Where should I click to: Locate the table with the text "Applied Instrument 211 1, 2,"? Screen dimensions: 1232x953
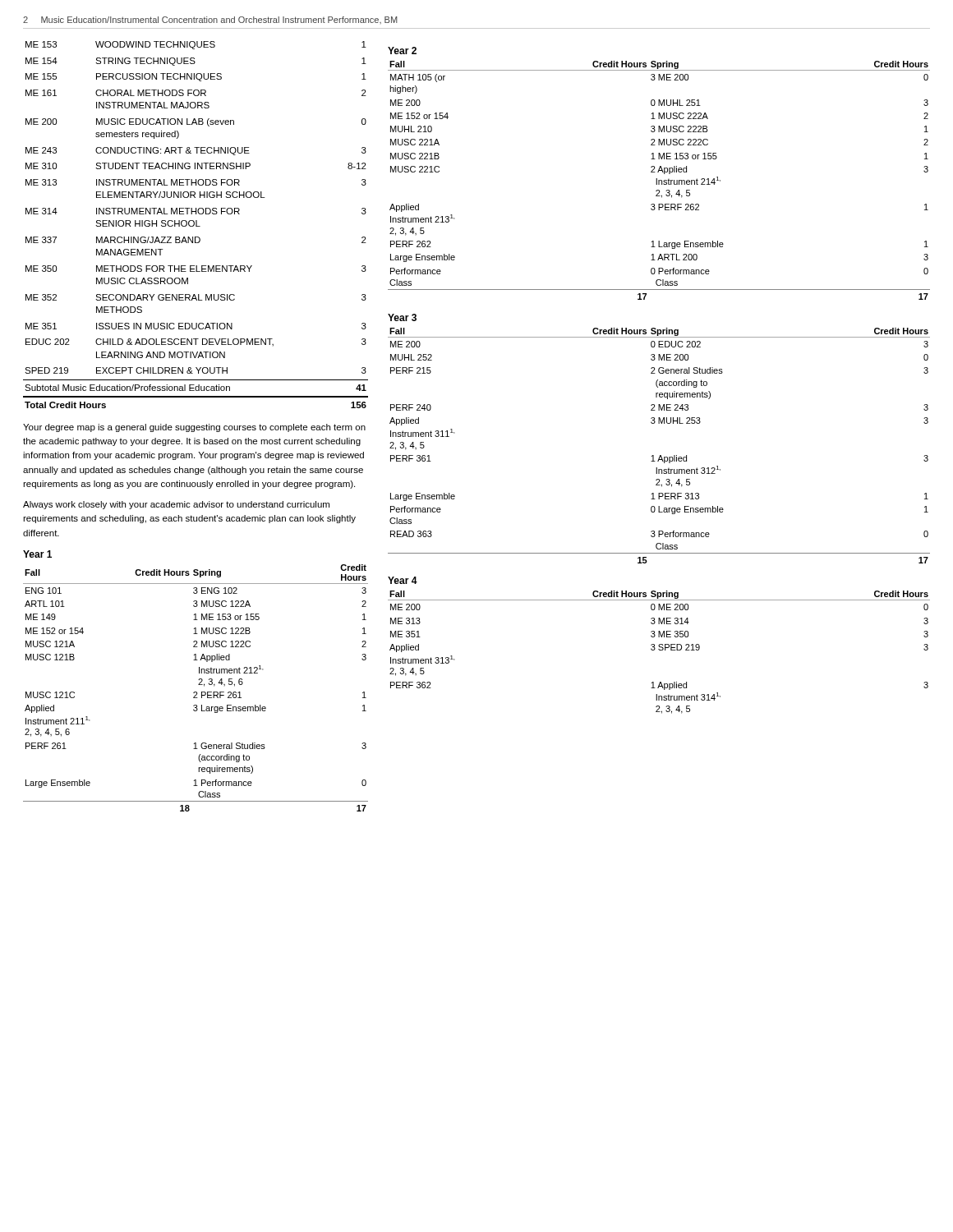pos(196,688)
